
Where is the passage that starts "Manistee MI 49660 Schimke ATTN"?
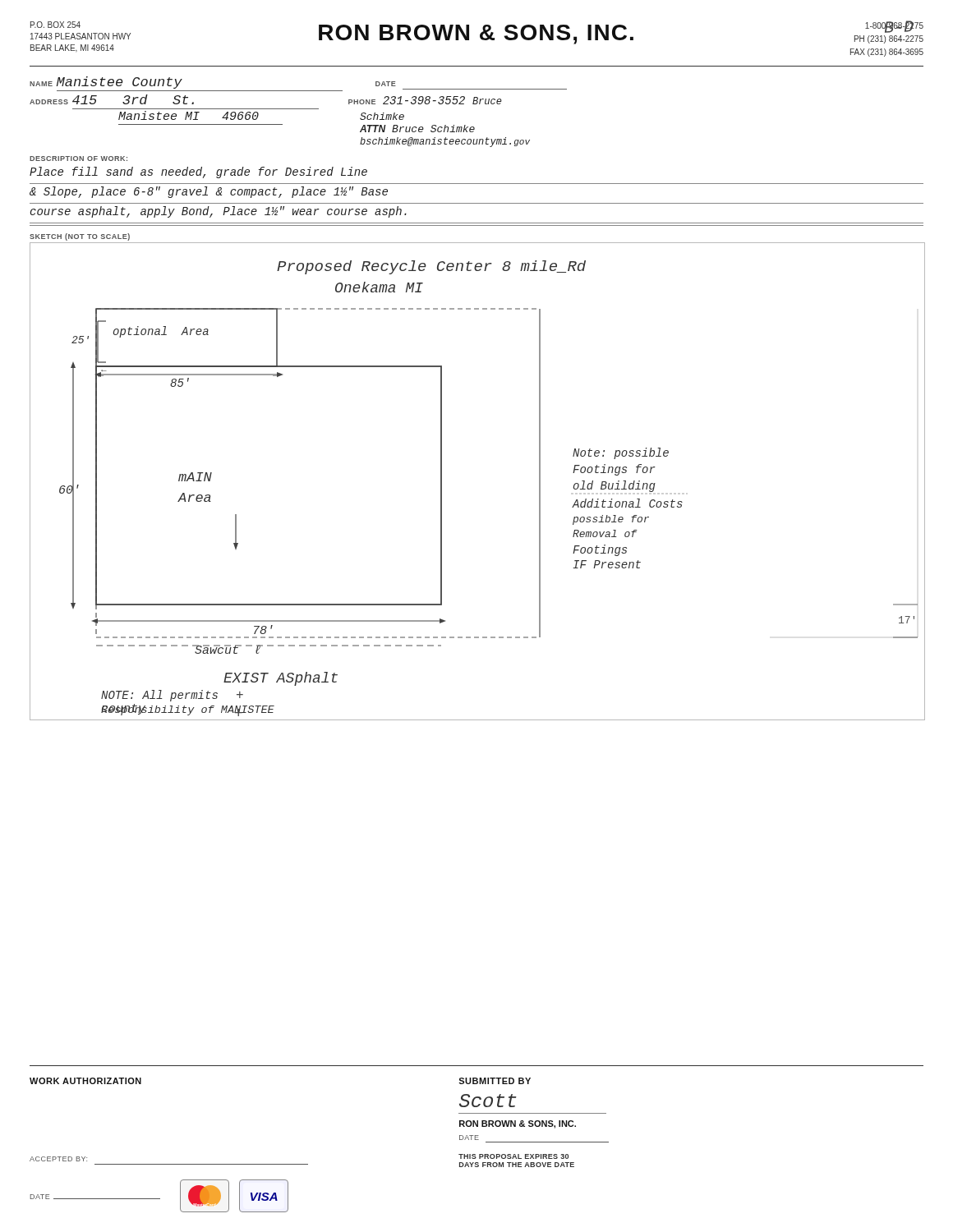261,115
